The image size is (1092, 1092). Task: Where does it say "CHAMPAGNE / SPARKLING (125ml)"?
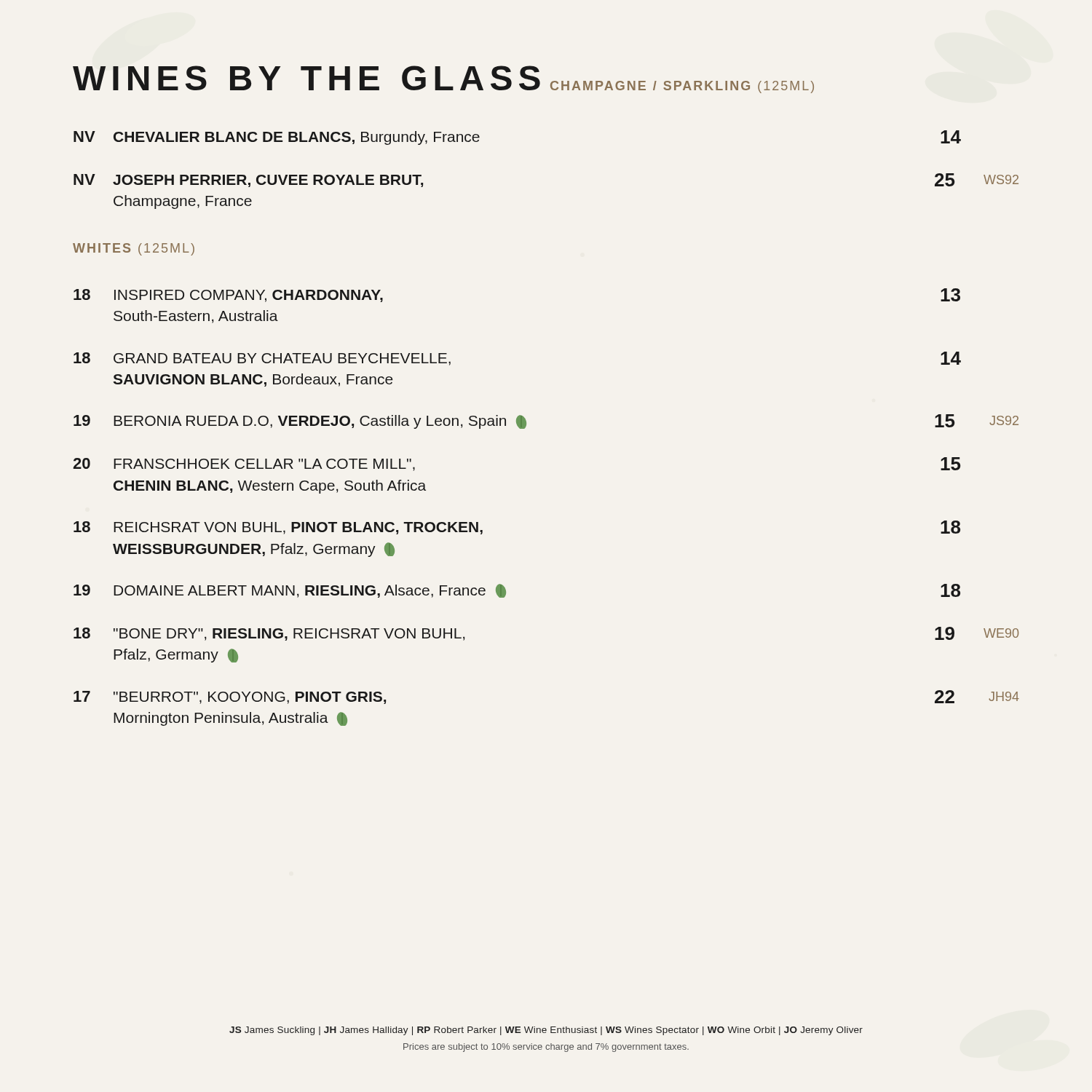tap(683, 86)
